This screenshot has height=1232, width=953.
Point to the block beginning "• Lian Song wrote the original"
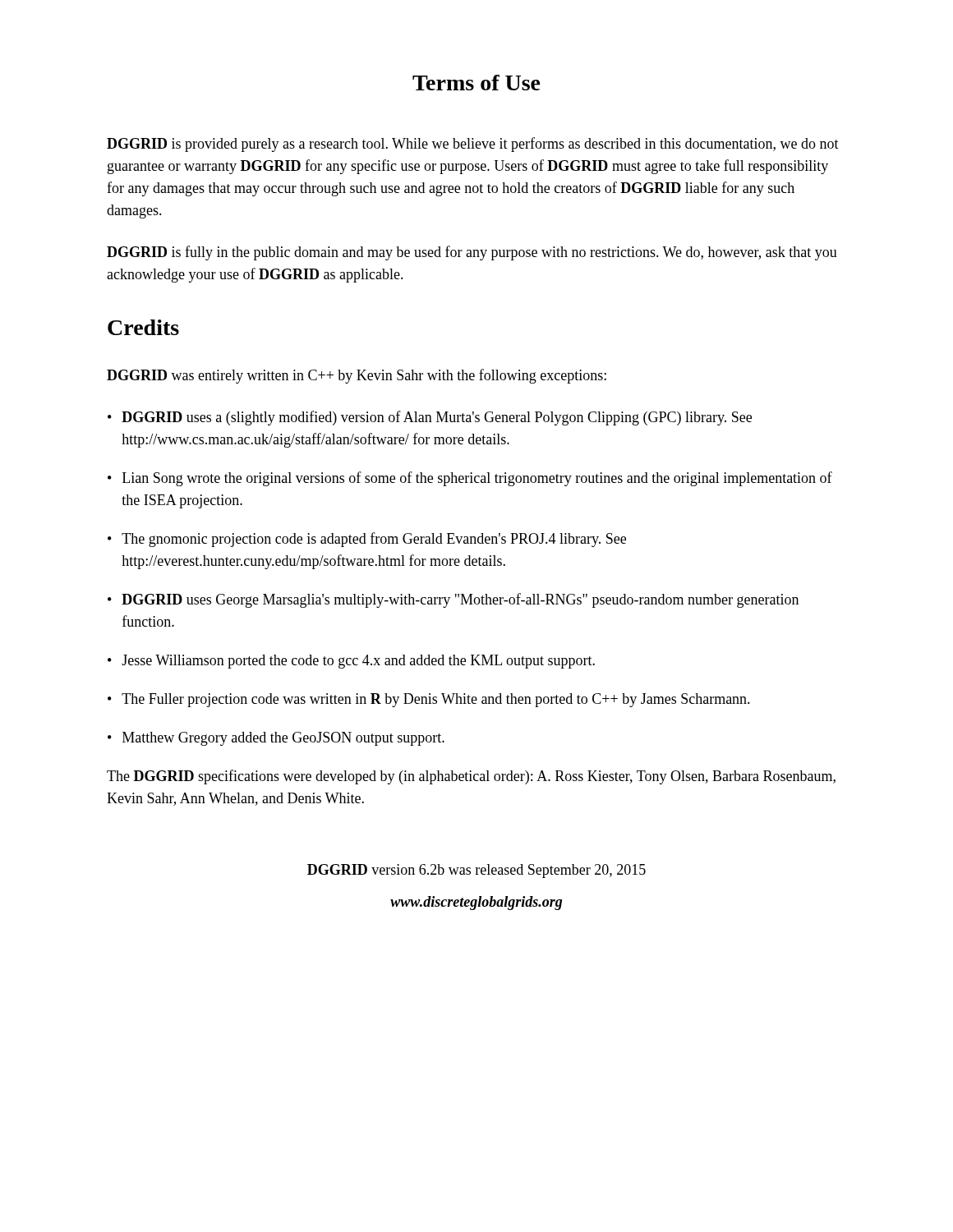point(476,489)
